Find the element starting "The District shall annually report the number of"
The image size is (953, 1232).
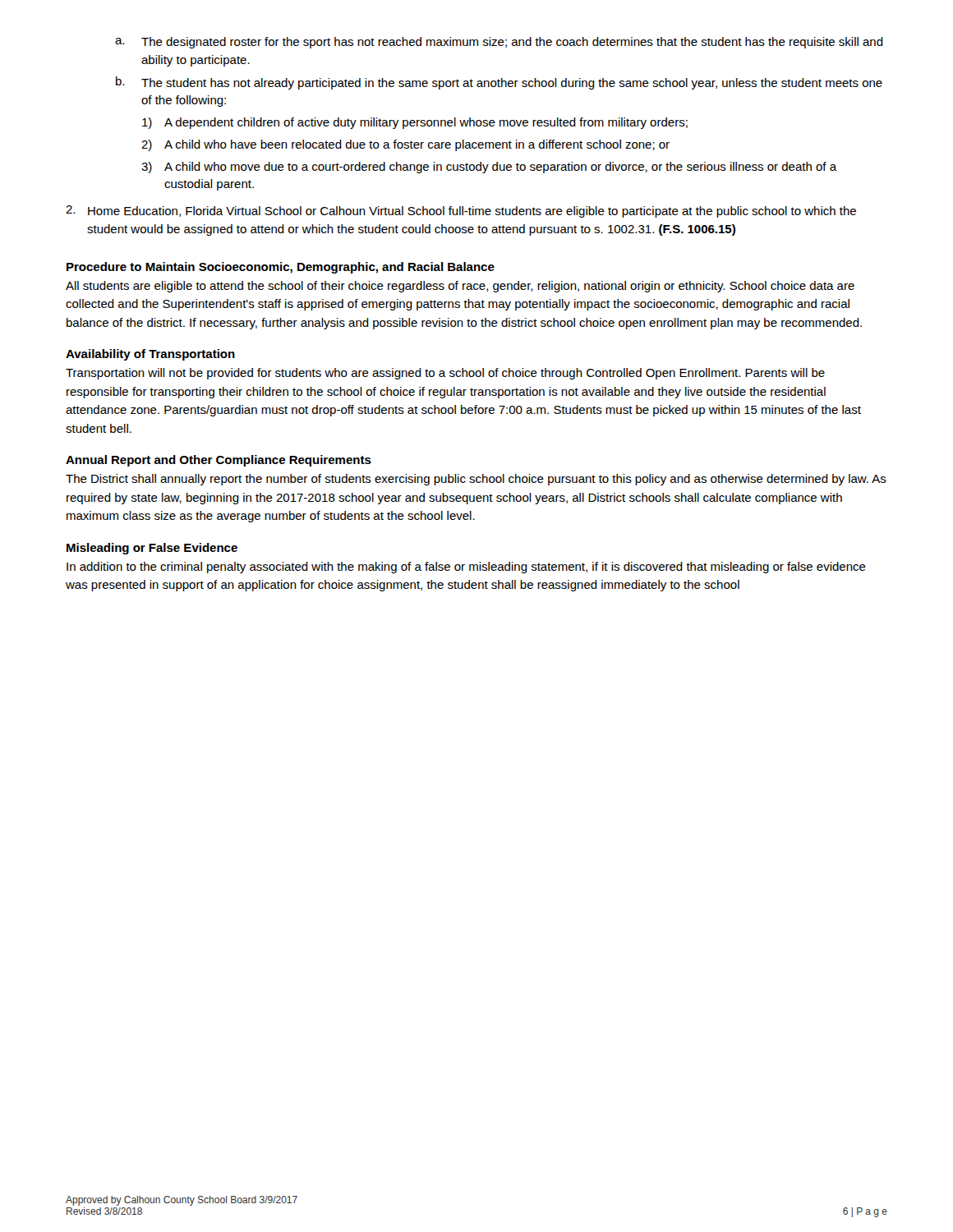coord(476,497)
